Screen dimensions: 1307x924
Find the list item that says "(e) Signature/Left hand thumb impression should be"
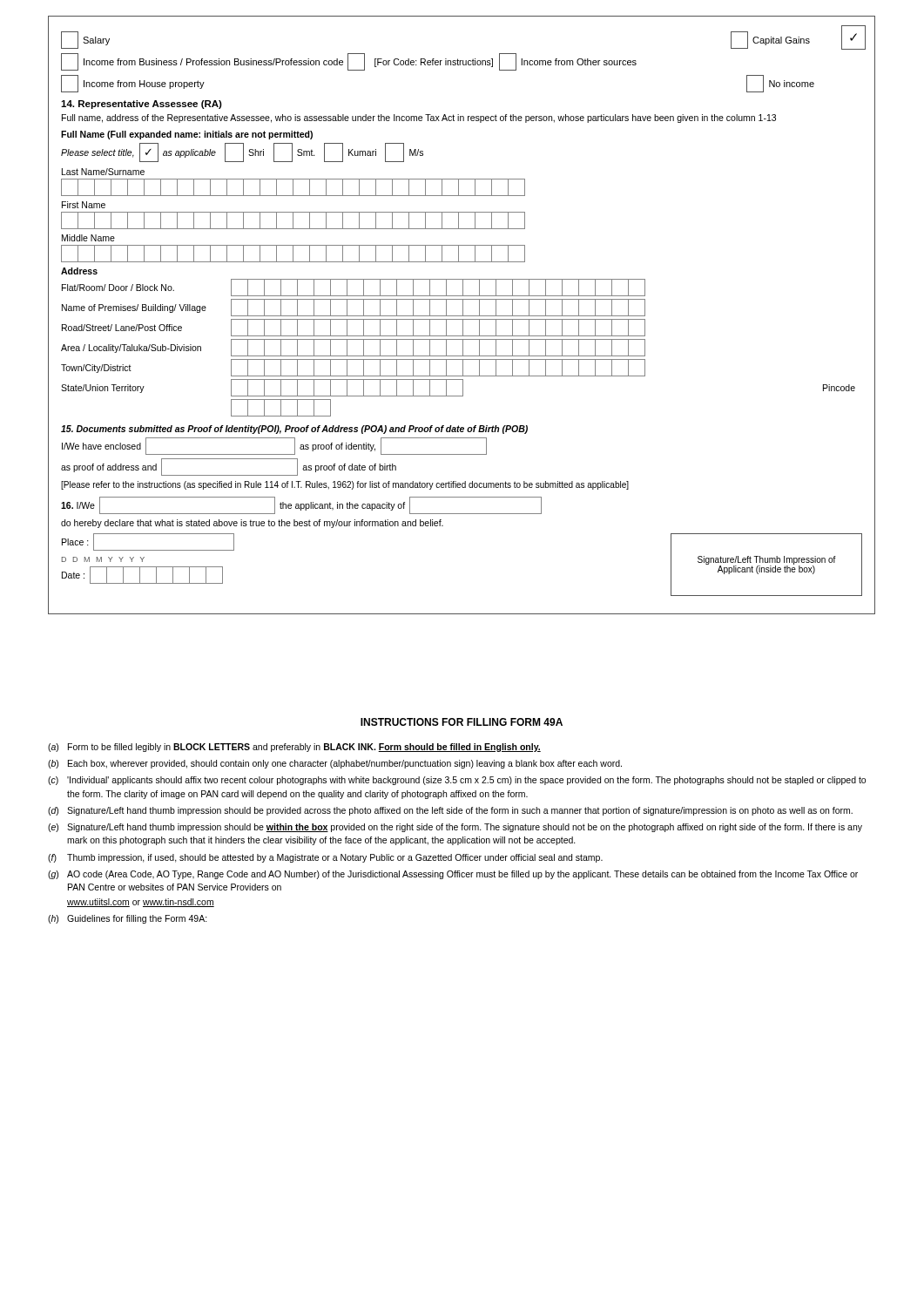pyautogui.click(x=462, y=834)
